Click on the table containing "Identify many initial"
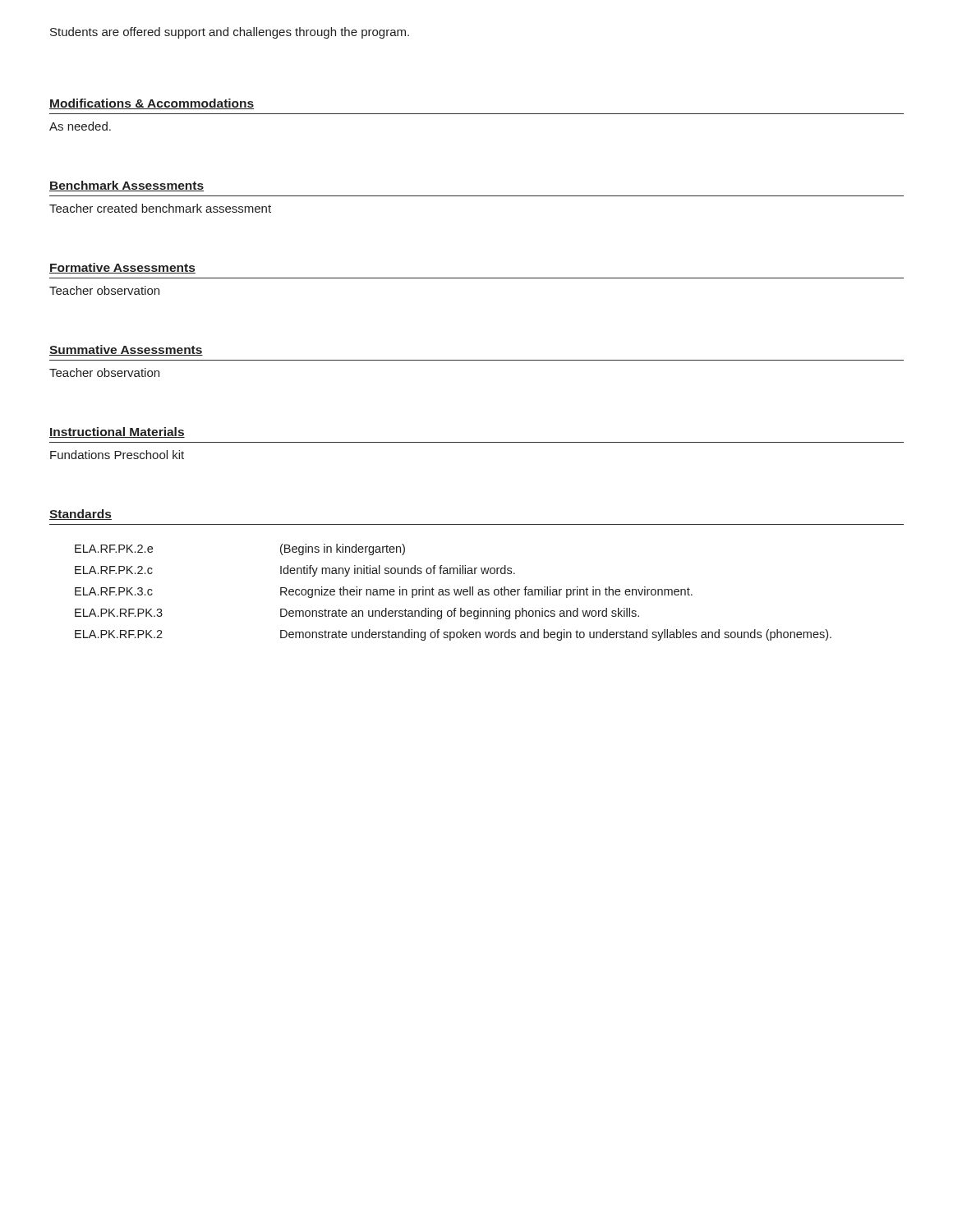This screenshot has width=953, height=1232. pyautogui.click(x=476, y=591)
